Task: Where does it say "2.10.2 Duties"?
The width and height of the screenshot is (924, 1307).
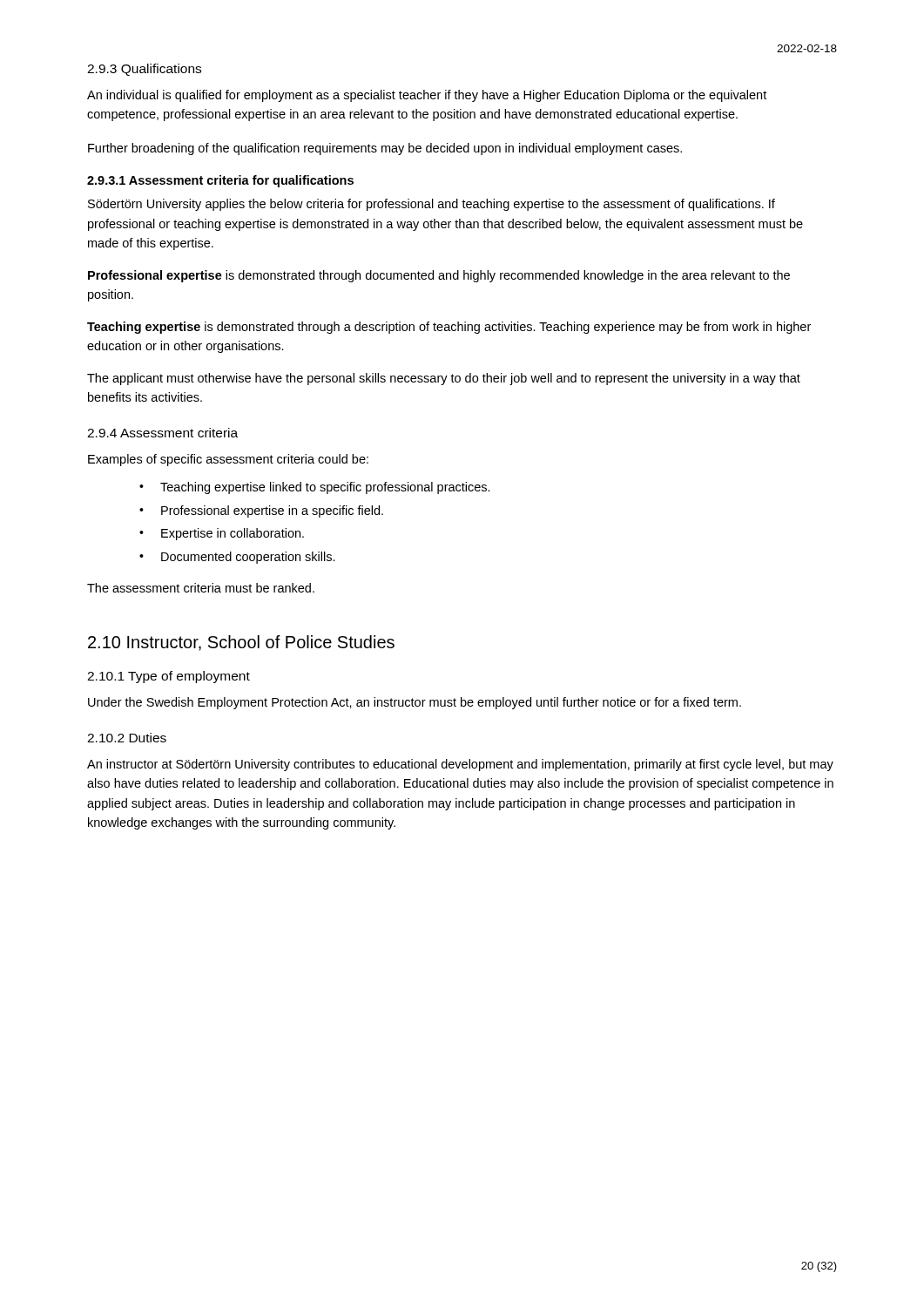Action: pos(127,737)
